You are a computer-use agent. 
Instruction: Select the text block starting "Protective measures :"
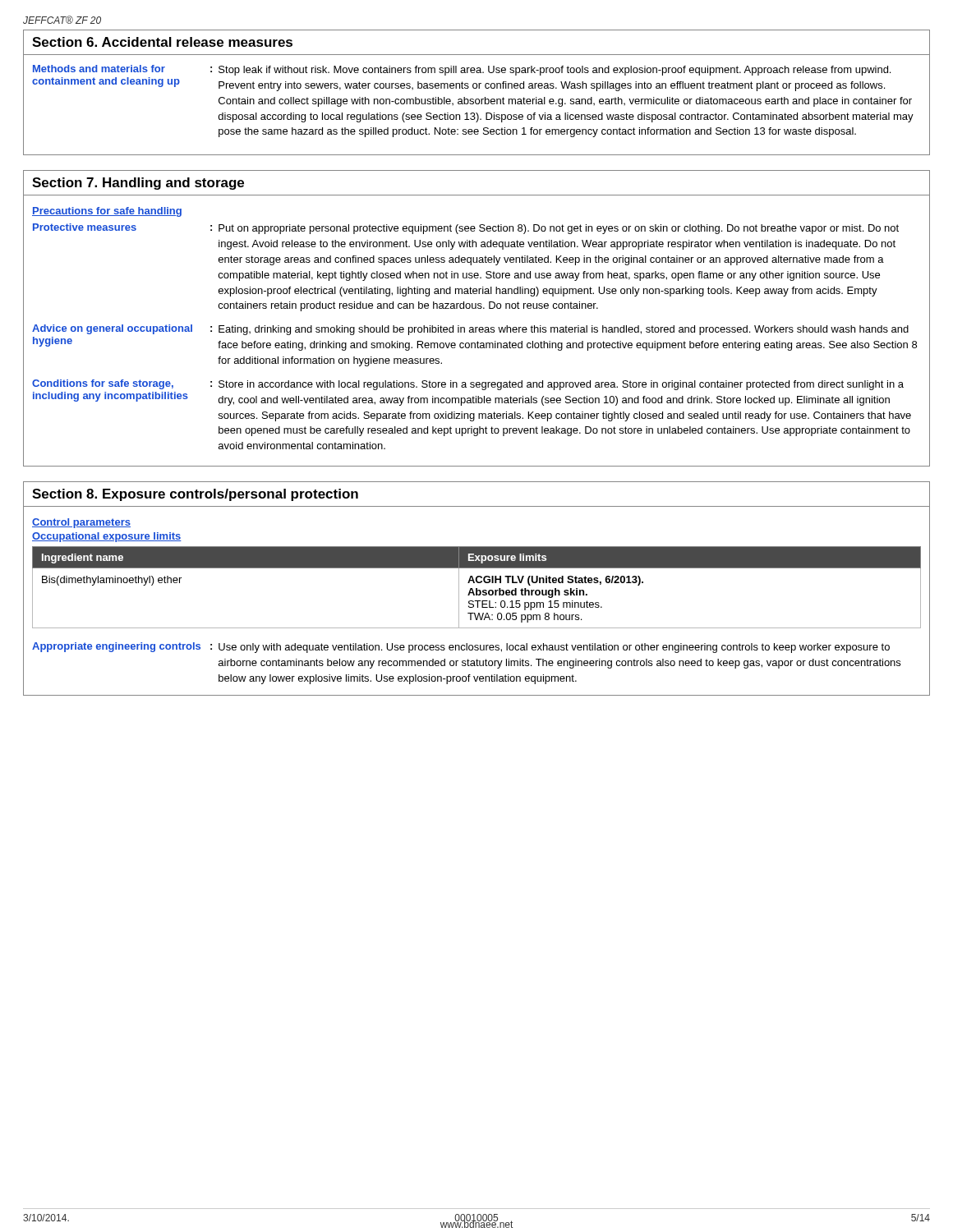tap(476, 268)
